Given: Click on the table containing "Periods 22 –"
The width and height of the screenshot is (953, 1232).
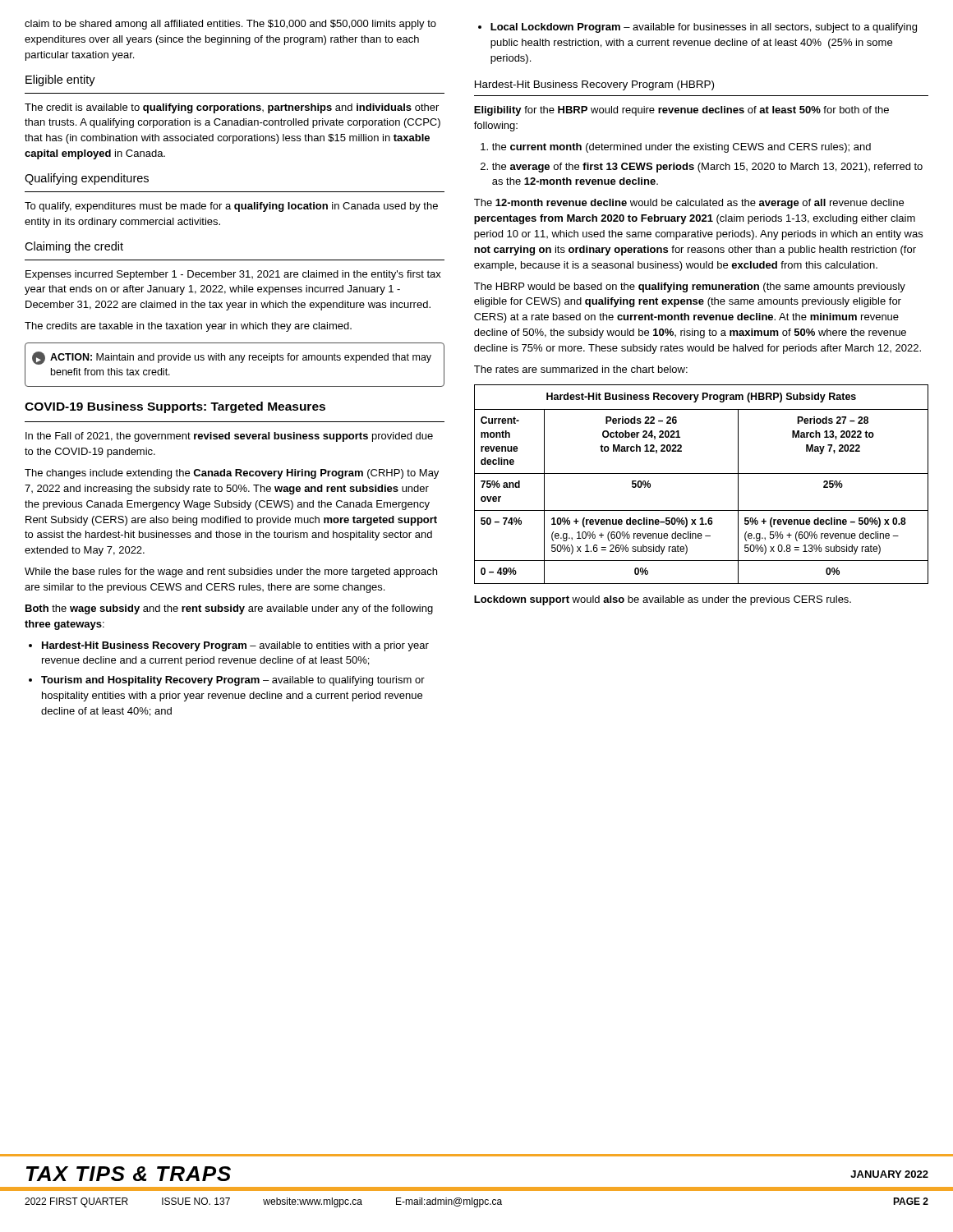Looking at the screenshot, I should click(701, 484).
